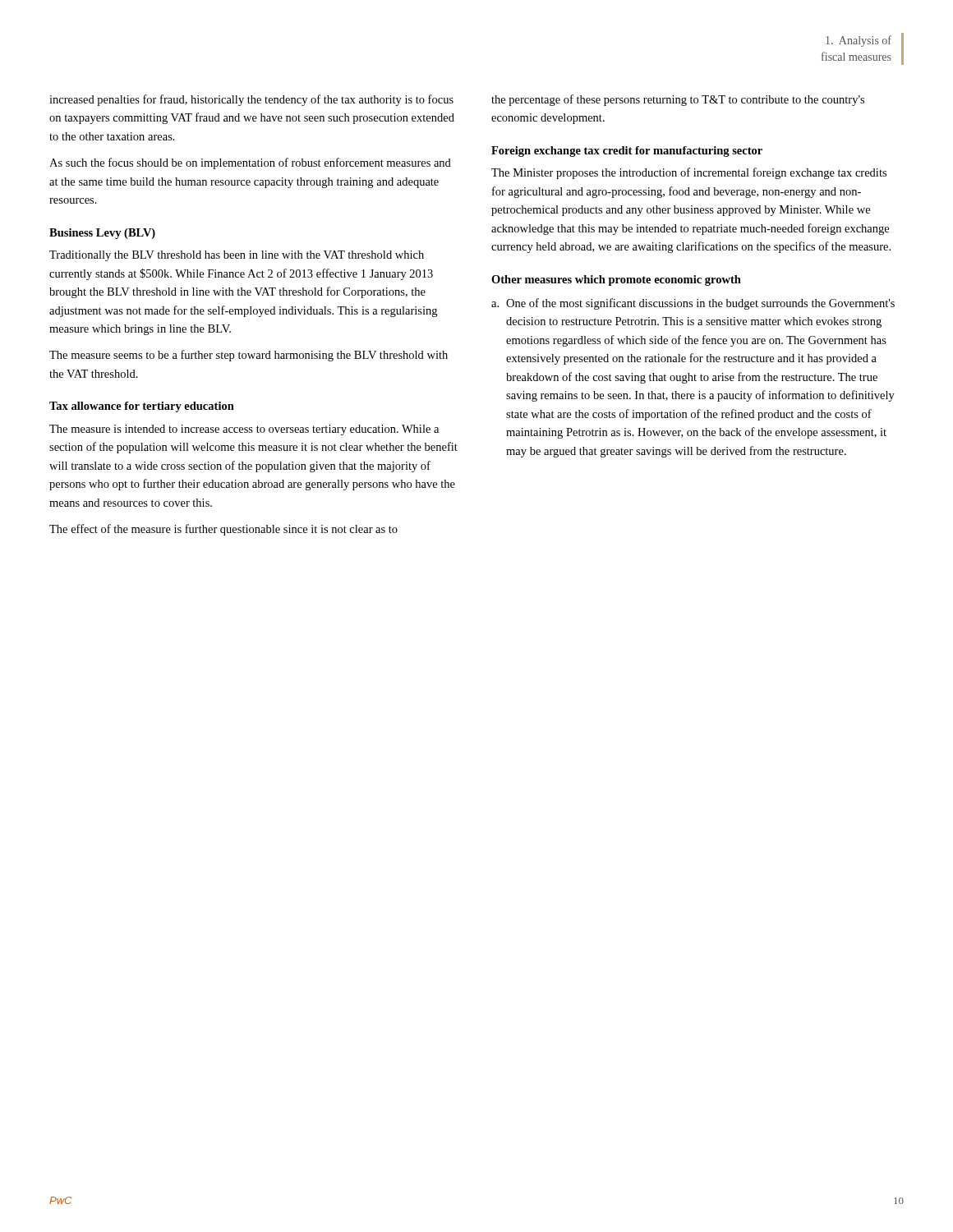
Task: Click on the block starting "a. One of the most significant discussions"
Action: [698, 377]
